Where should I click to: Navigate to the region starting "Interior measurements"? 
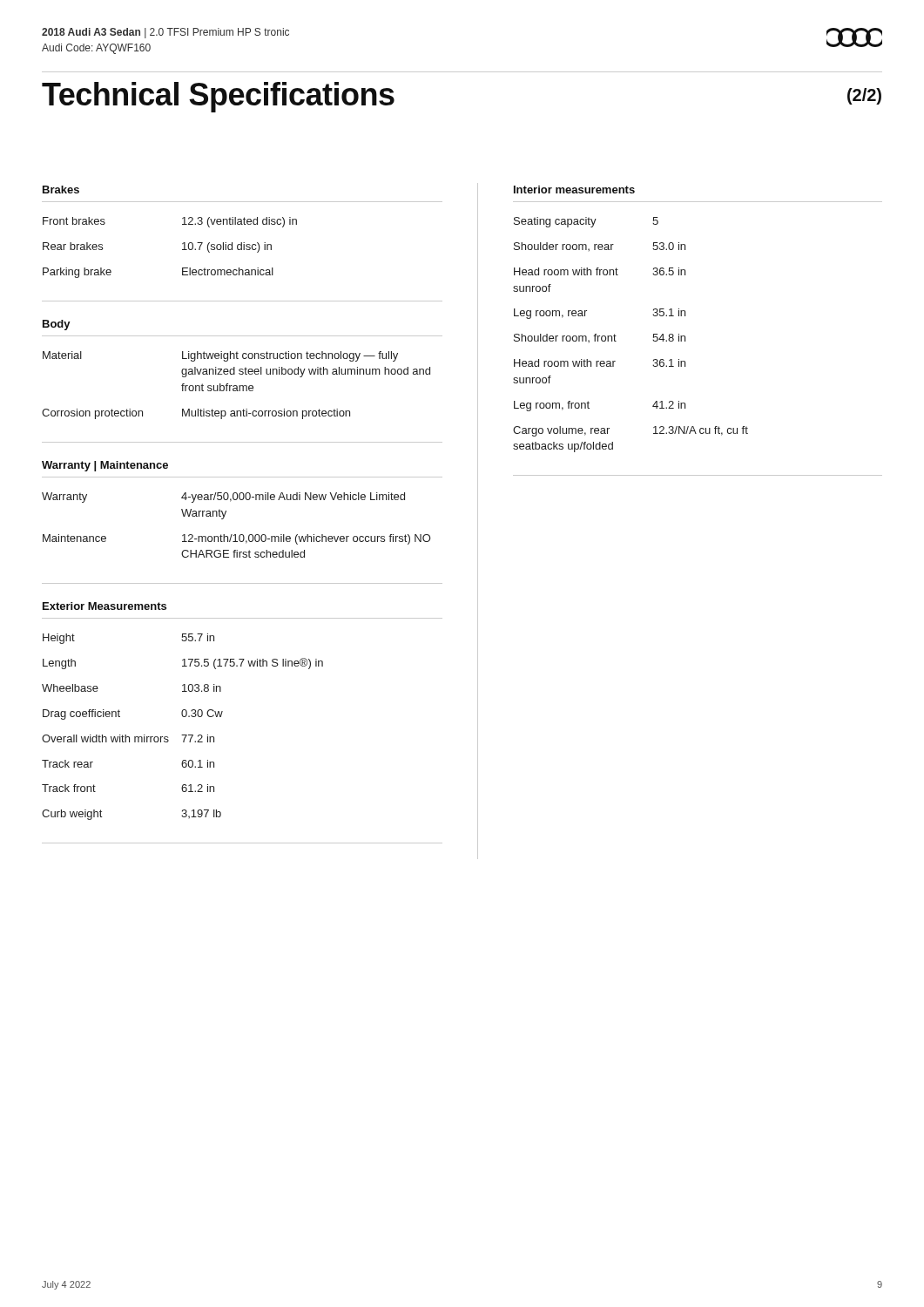point(574,190)
